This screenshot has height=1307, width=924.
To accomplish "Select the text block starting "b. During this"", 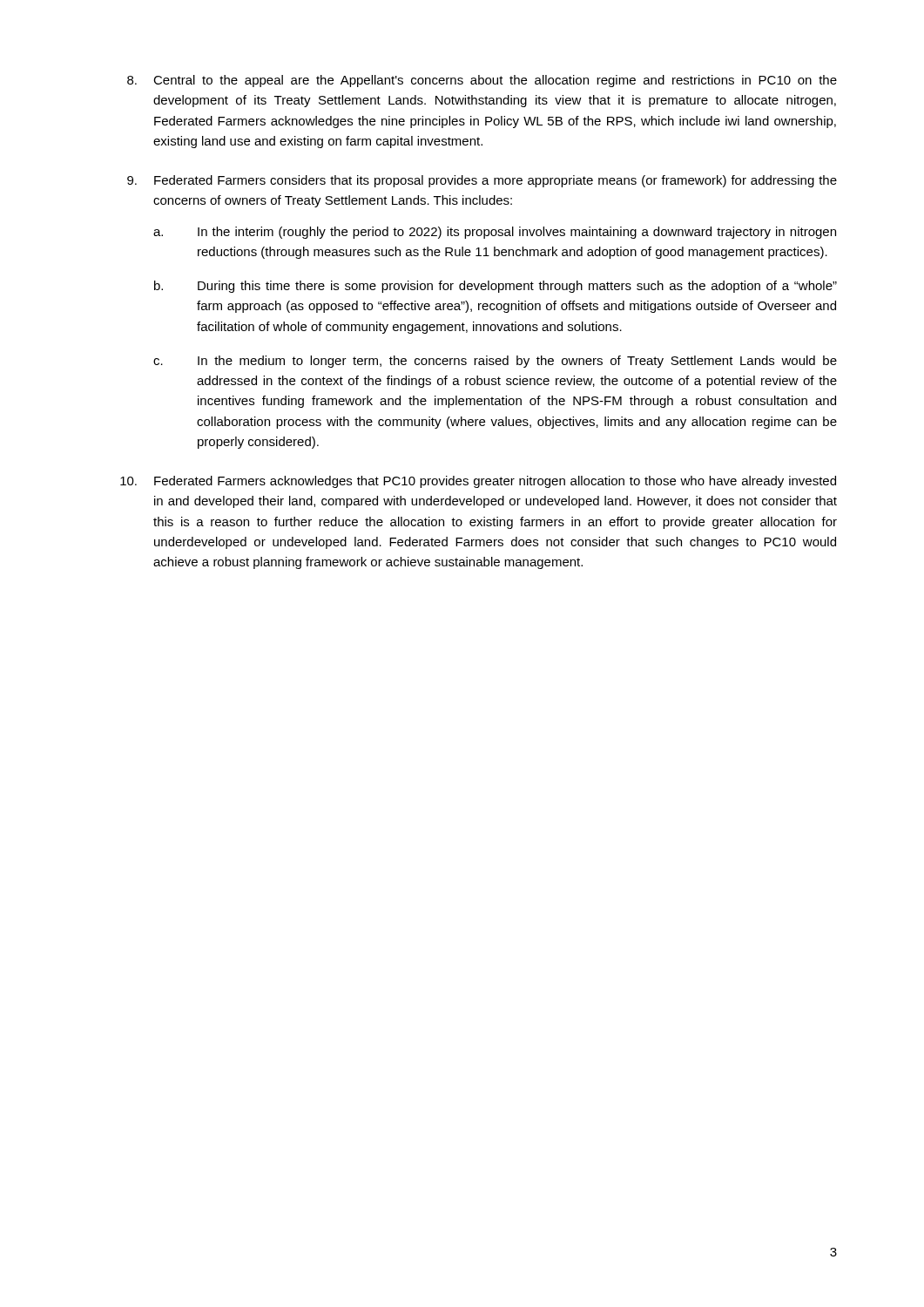I will click(x=495, y=306).
